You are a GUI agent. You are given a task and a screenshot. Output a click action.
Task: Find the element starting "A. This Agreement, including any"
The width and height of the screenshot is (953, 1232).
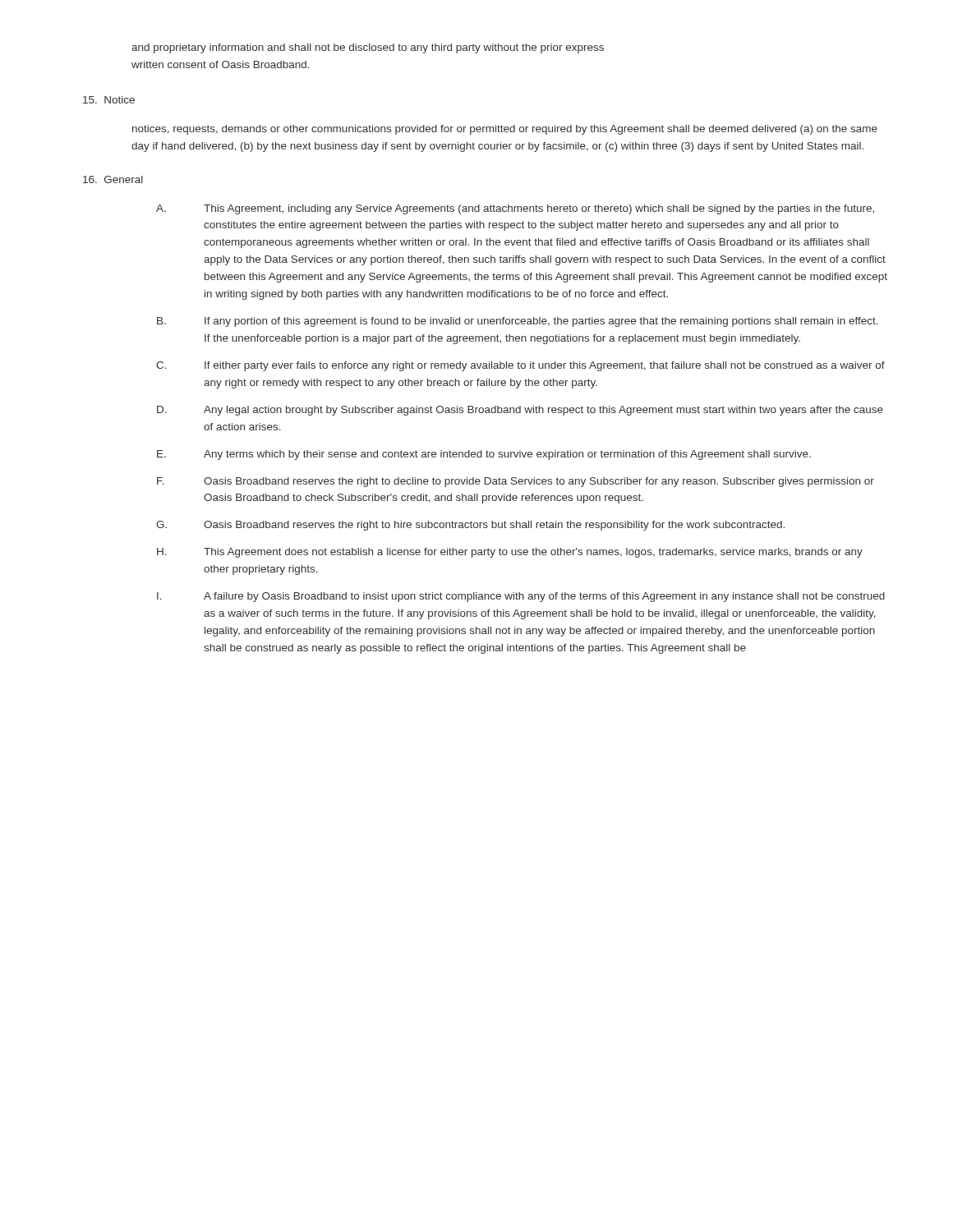pos(509,252)
